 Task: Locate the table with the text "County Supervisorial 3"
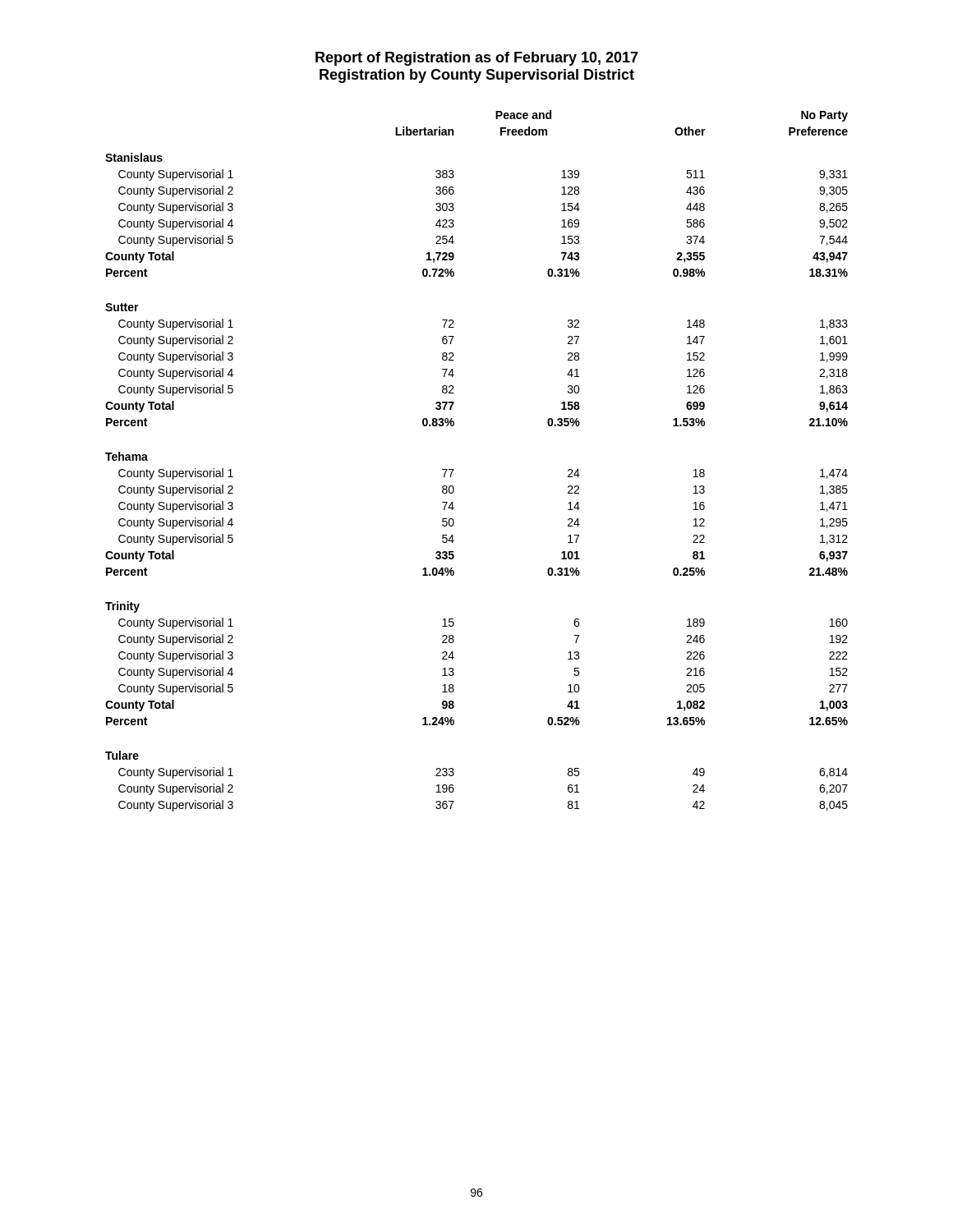pyautogui.click(x=476, y=460)
